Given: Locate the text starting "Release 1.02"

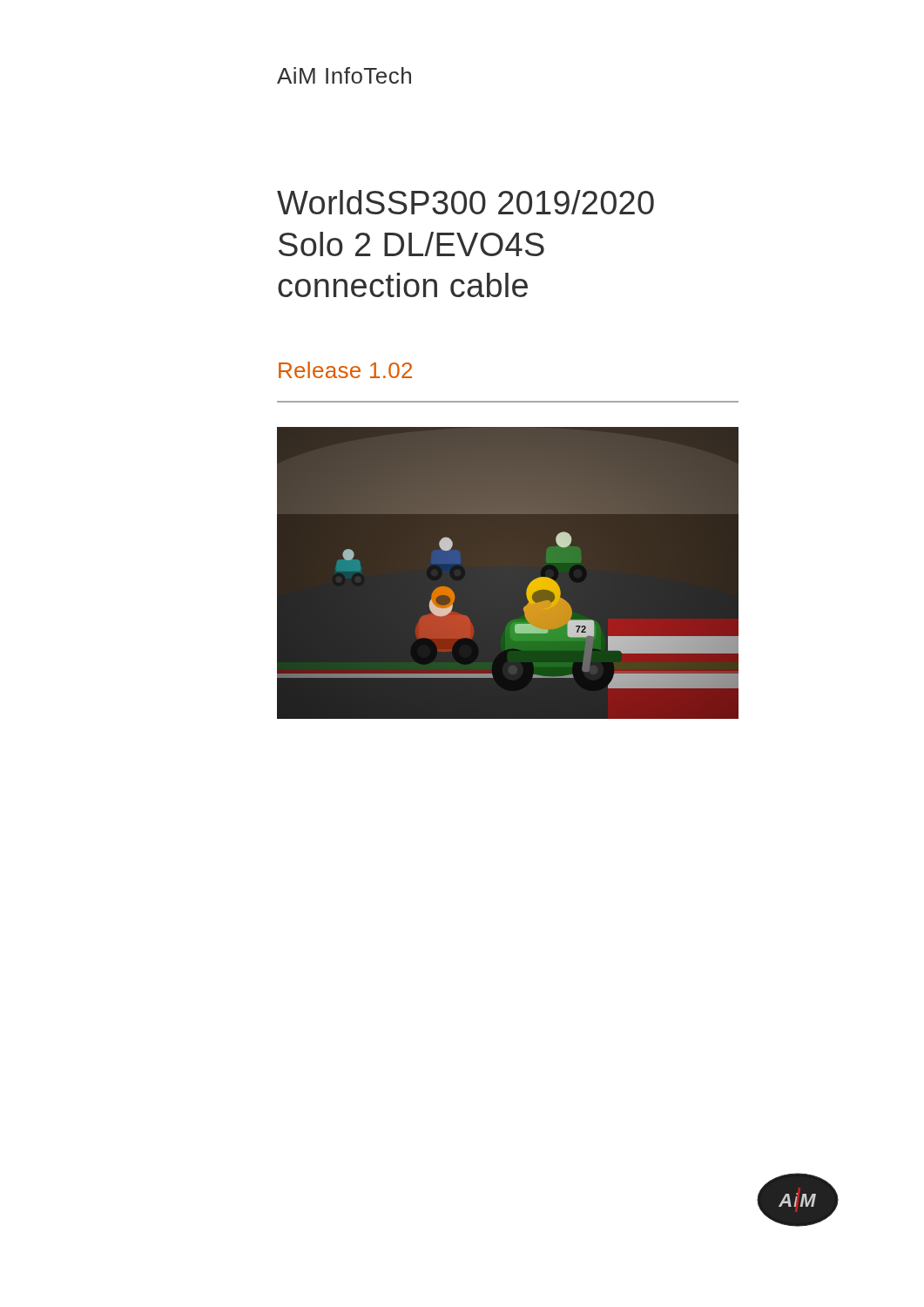Looking at the screenshot, I should coord(345,370).
